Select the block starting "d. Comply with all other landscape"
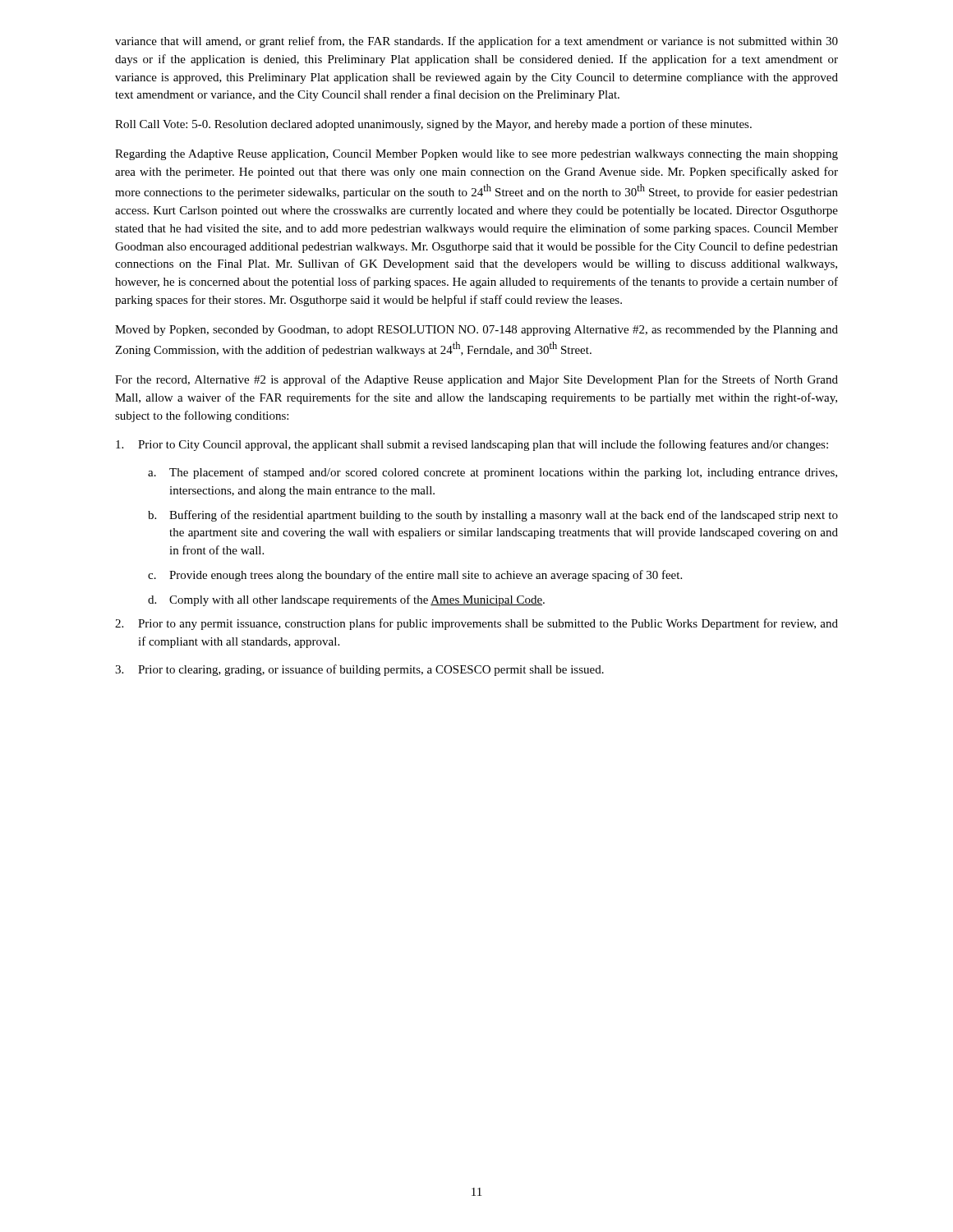Image resolution: width=953 pixels, height=1232 pixels. coord(493,600)
